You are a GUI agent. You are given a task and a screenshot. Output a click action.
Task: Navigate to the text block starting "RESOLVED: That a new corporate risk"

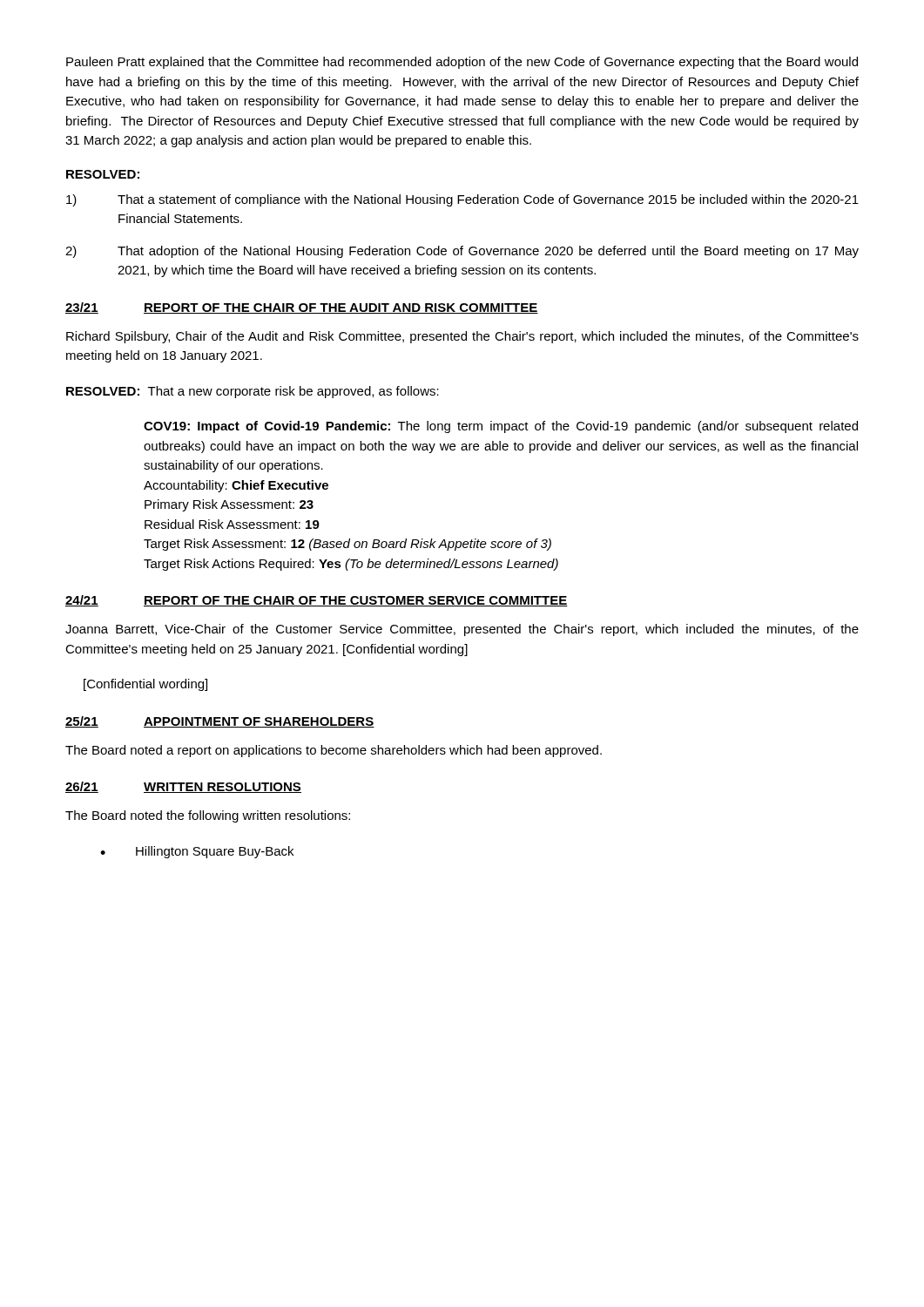pos(252,390)
